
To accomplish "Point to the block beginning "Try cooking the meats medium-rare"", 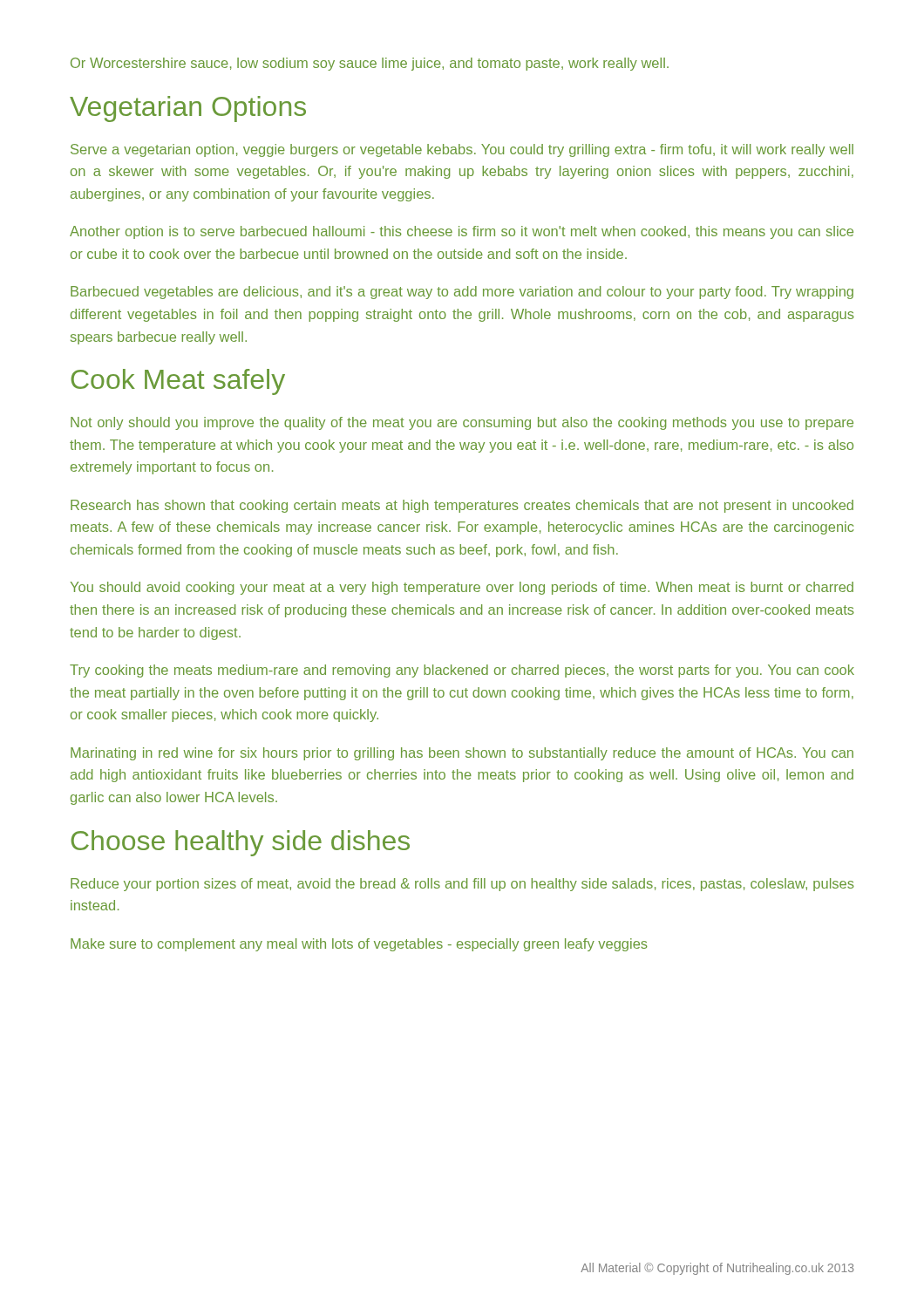I will coord(462,692).
